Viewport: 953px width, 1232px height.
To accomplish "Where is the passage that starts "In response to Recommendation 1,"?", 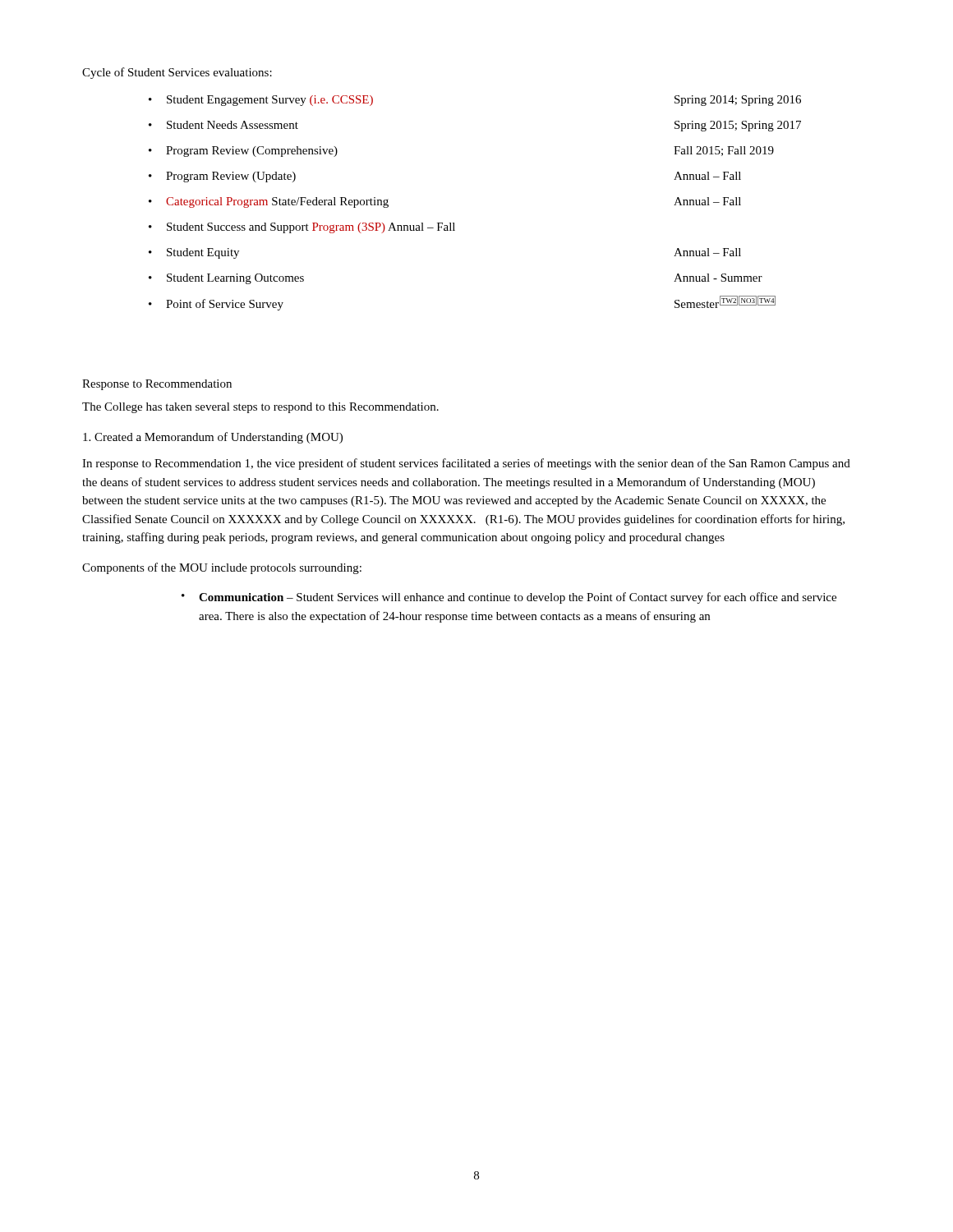I will click(x=466, y=500).
